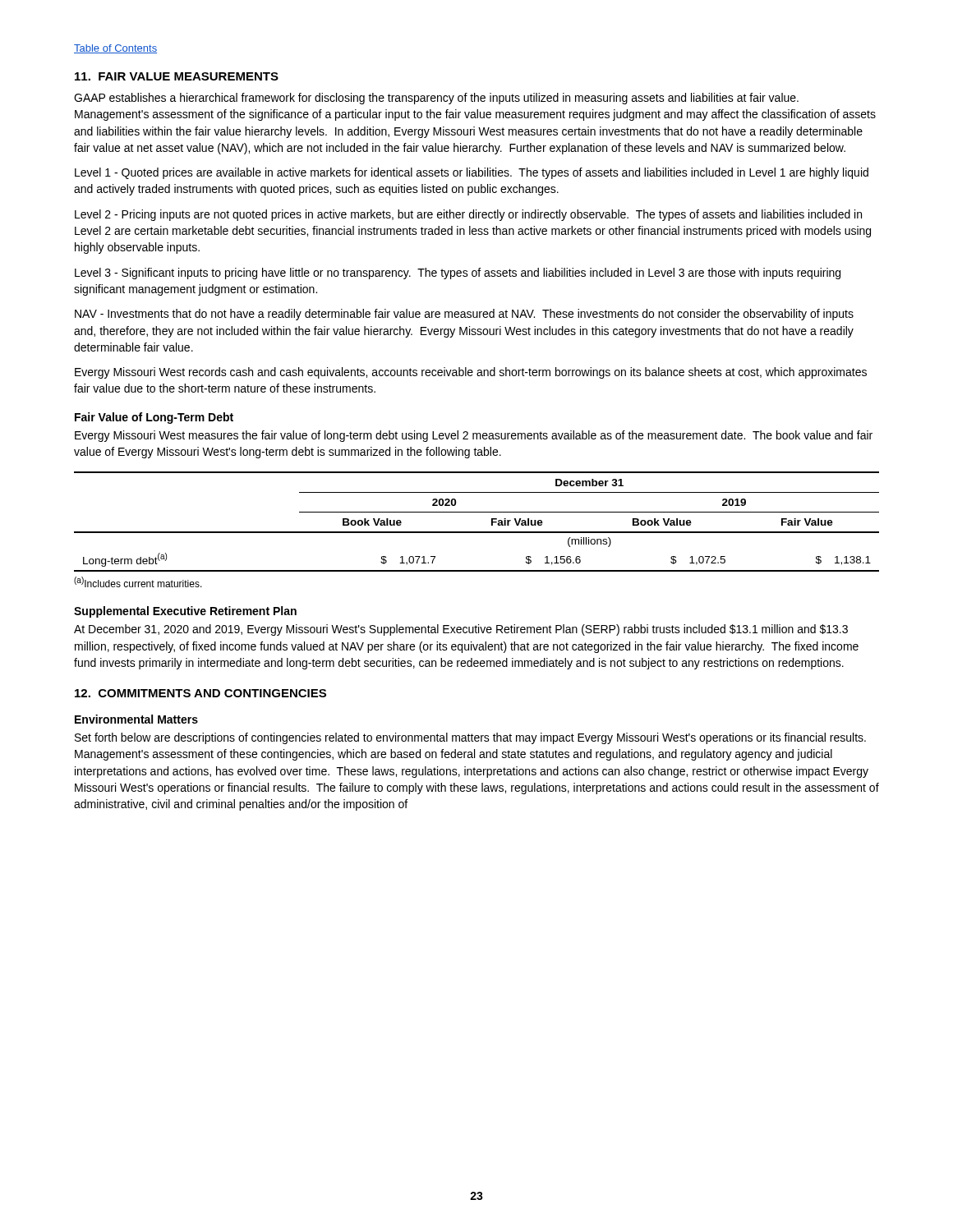Screen dimensions: 1232x953
Task: Select the text starting "Level 1 -"
Action: coord(476,181)
